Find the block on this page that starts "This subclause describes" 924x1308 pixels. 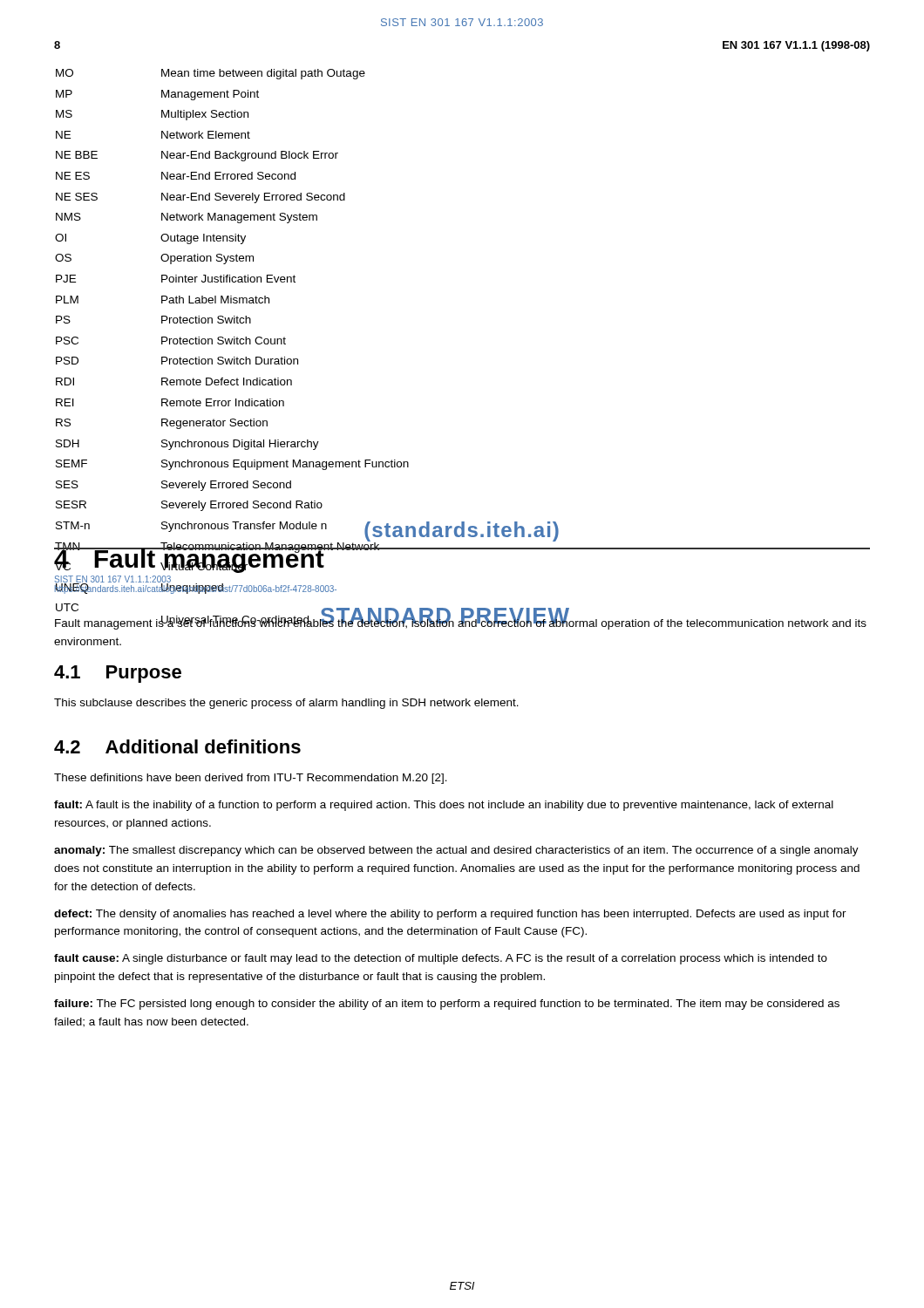coord(287,702)
